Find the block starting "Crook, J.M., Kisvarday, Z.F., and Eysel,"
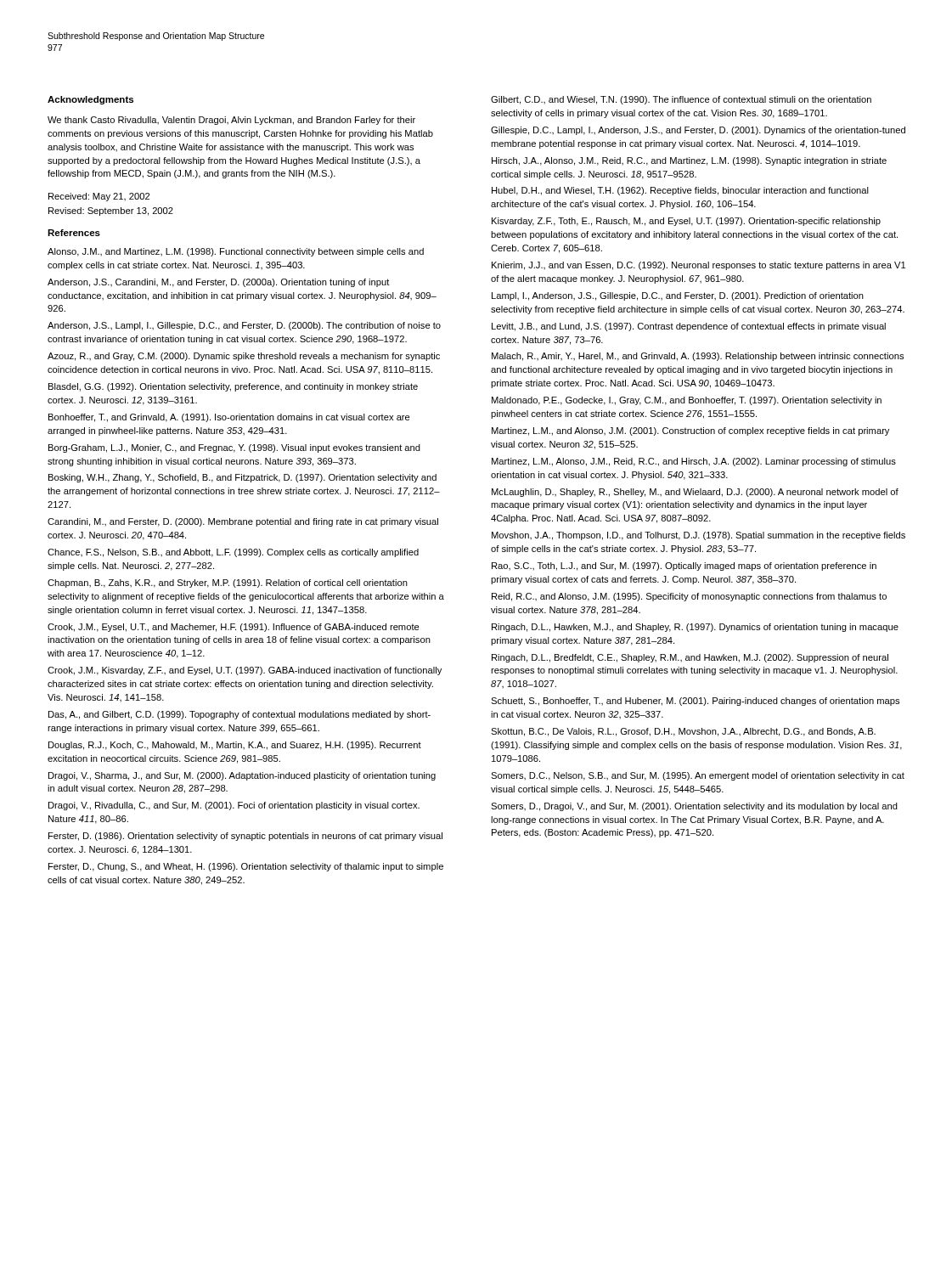Image resolution: width=952 pixels, height=1274 pixels. pos(245,684)
